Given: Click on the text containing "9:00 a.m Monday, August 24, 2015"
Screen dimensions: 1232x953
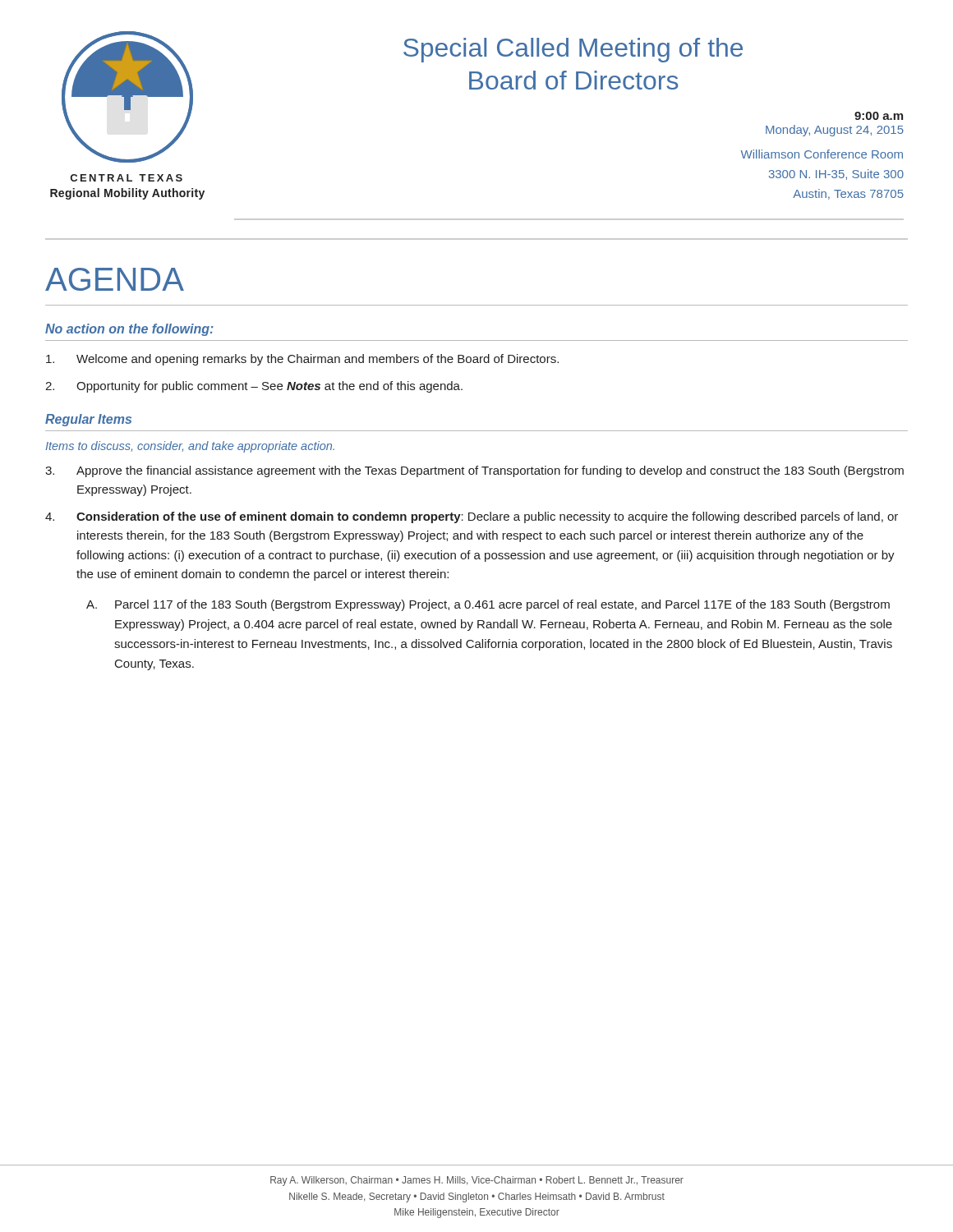Looking at the screenshot, I should (x=879, y=116).
